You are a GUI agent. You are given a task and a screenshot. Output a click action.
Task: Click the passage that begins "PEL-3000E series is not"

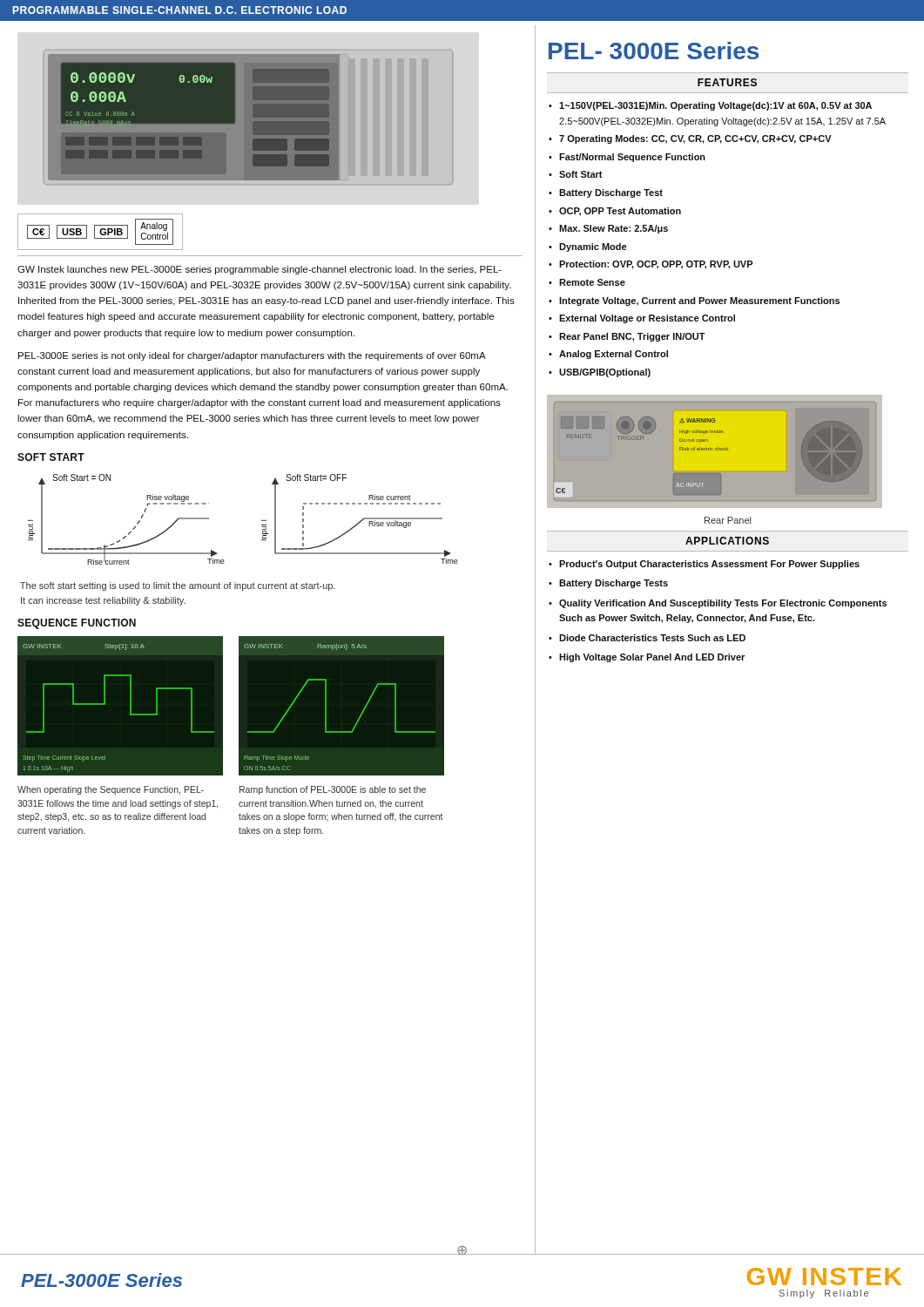(263, 395)
